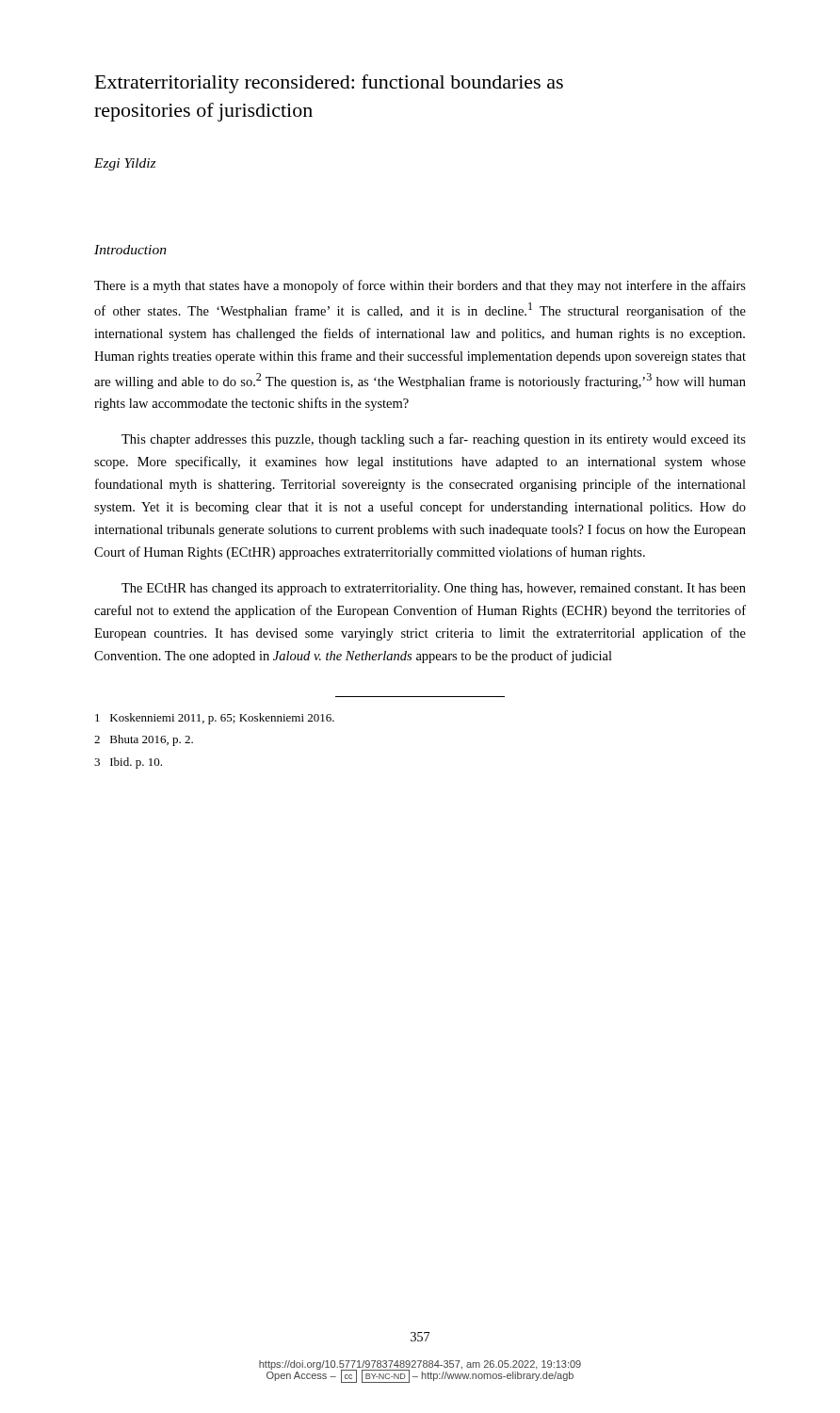Find the text block containing "The ECtHR has changed its approach to extraterritoriality."

pyautogui.click(x=420, y=622)
